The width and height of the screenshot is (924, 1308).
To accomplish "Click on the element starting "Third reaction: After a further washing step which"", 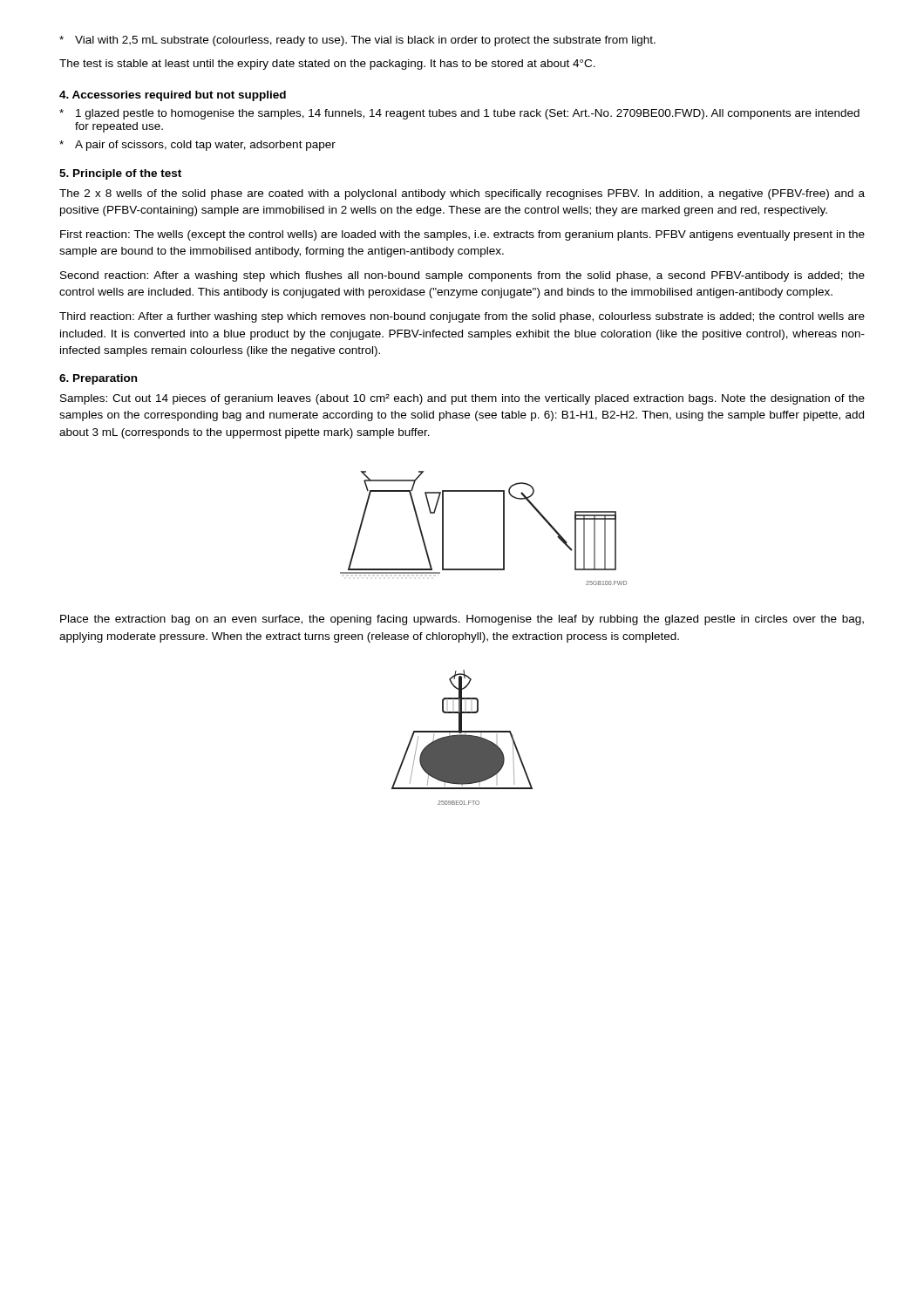I will (462, 333).
